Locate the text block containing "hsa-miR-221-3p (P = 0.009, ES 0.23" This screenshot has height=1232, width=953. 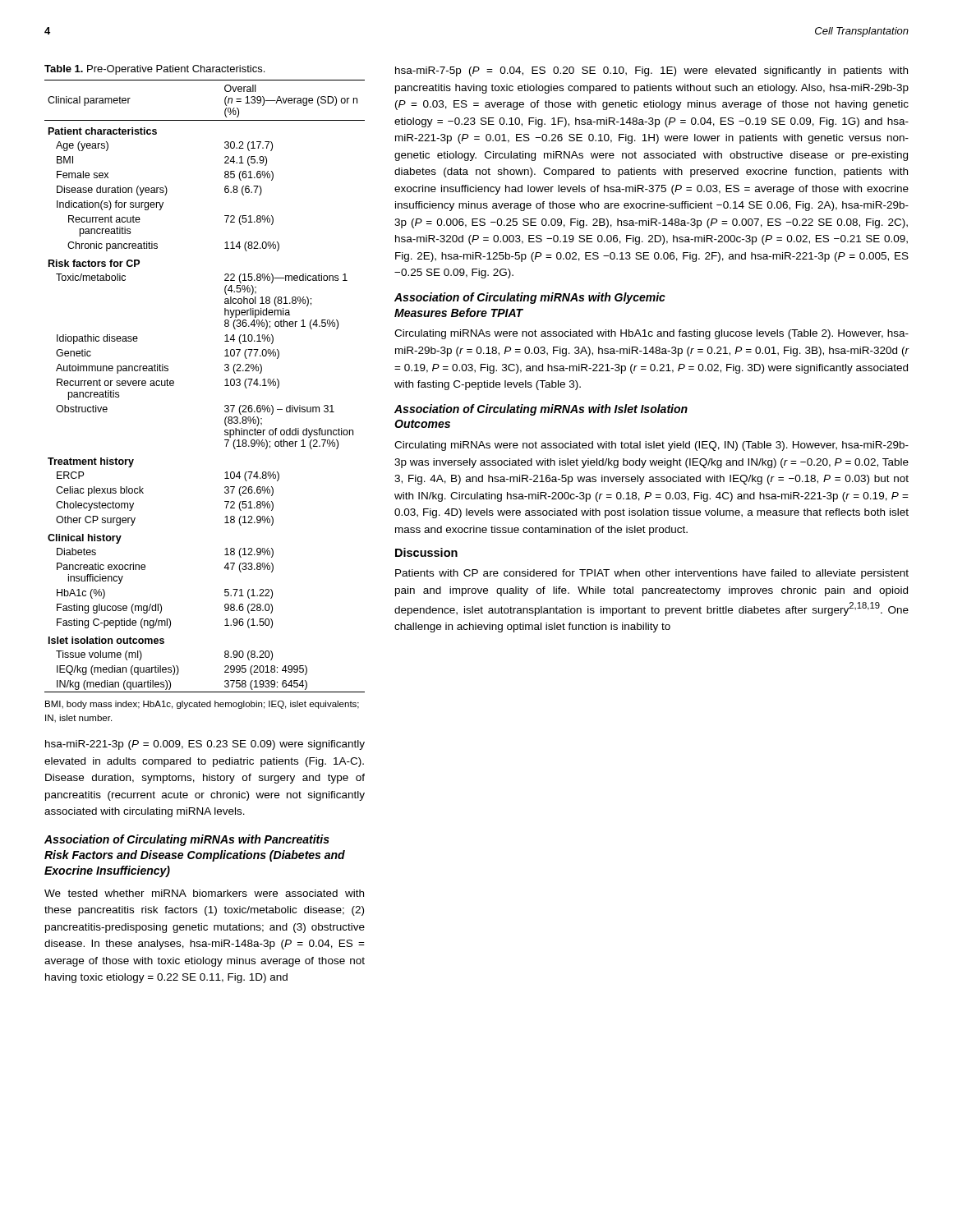tap(205, 778)
